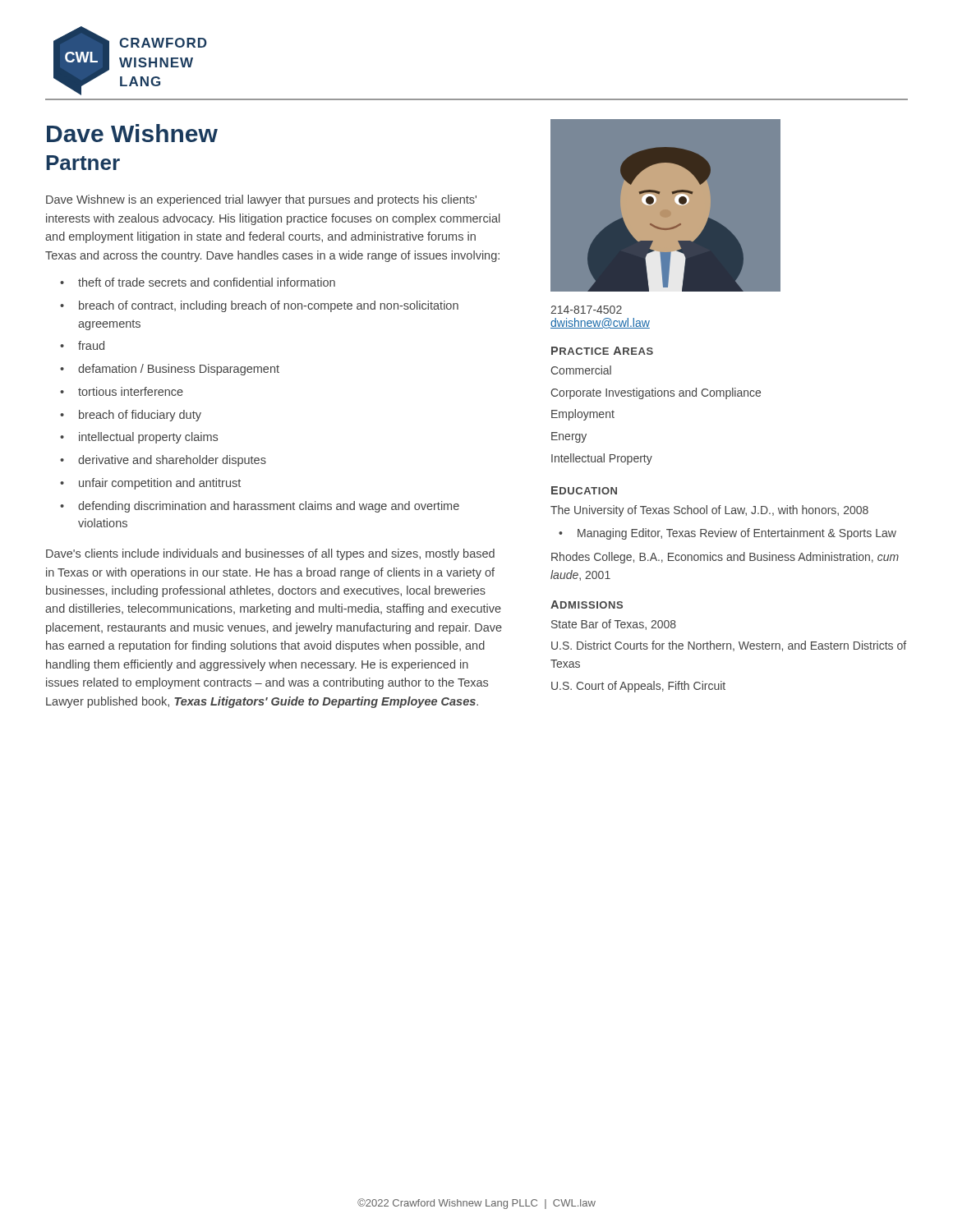
Task: Navigate to the block starting "Dave Wishnew Partner"
Action: click(x=132, y=133)
